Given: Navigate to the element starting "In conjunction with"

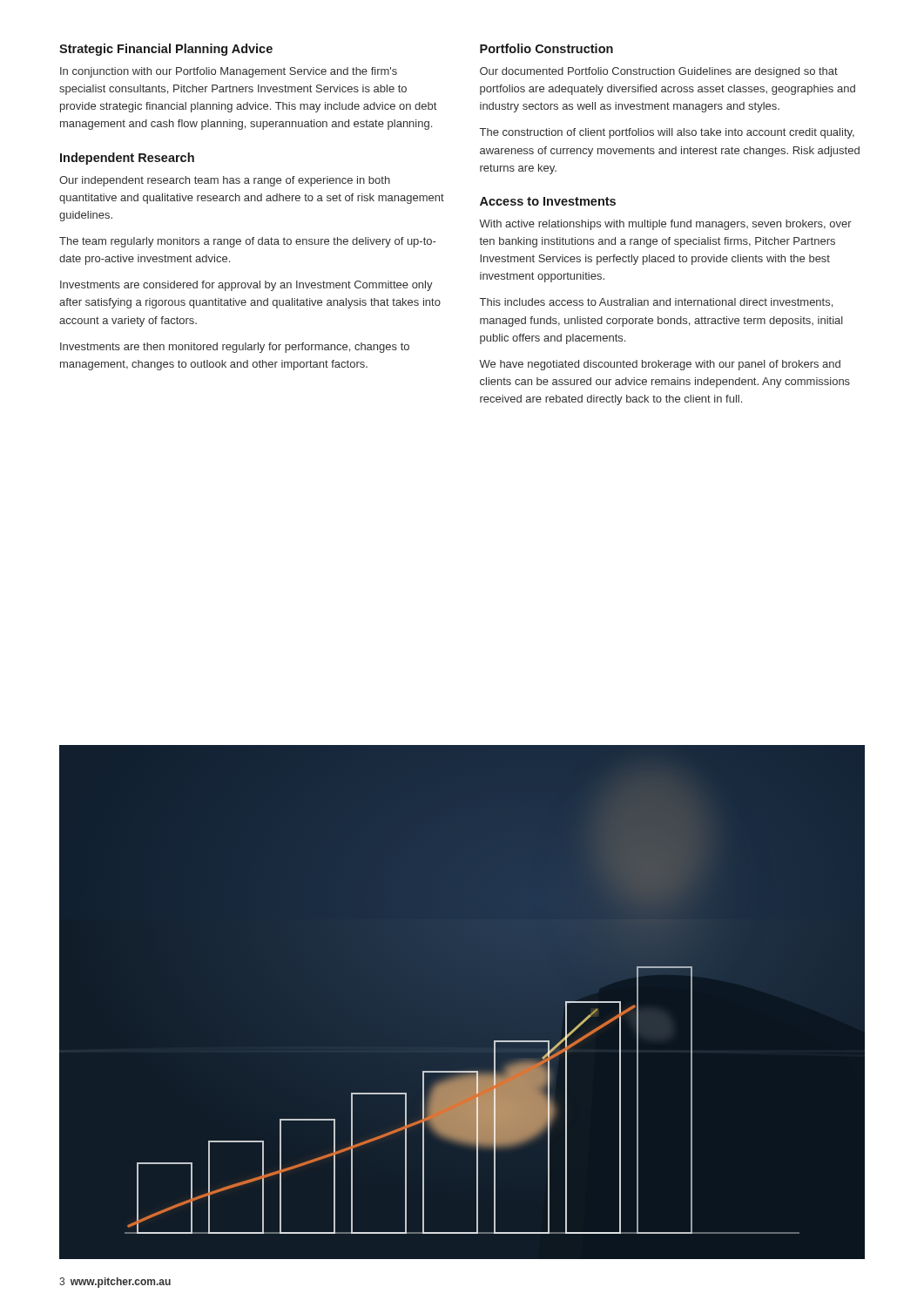Looking at the screenshot, I should pyautogui.click(x=248, y=97).
